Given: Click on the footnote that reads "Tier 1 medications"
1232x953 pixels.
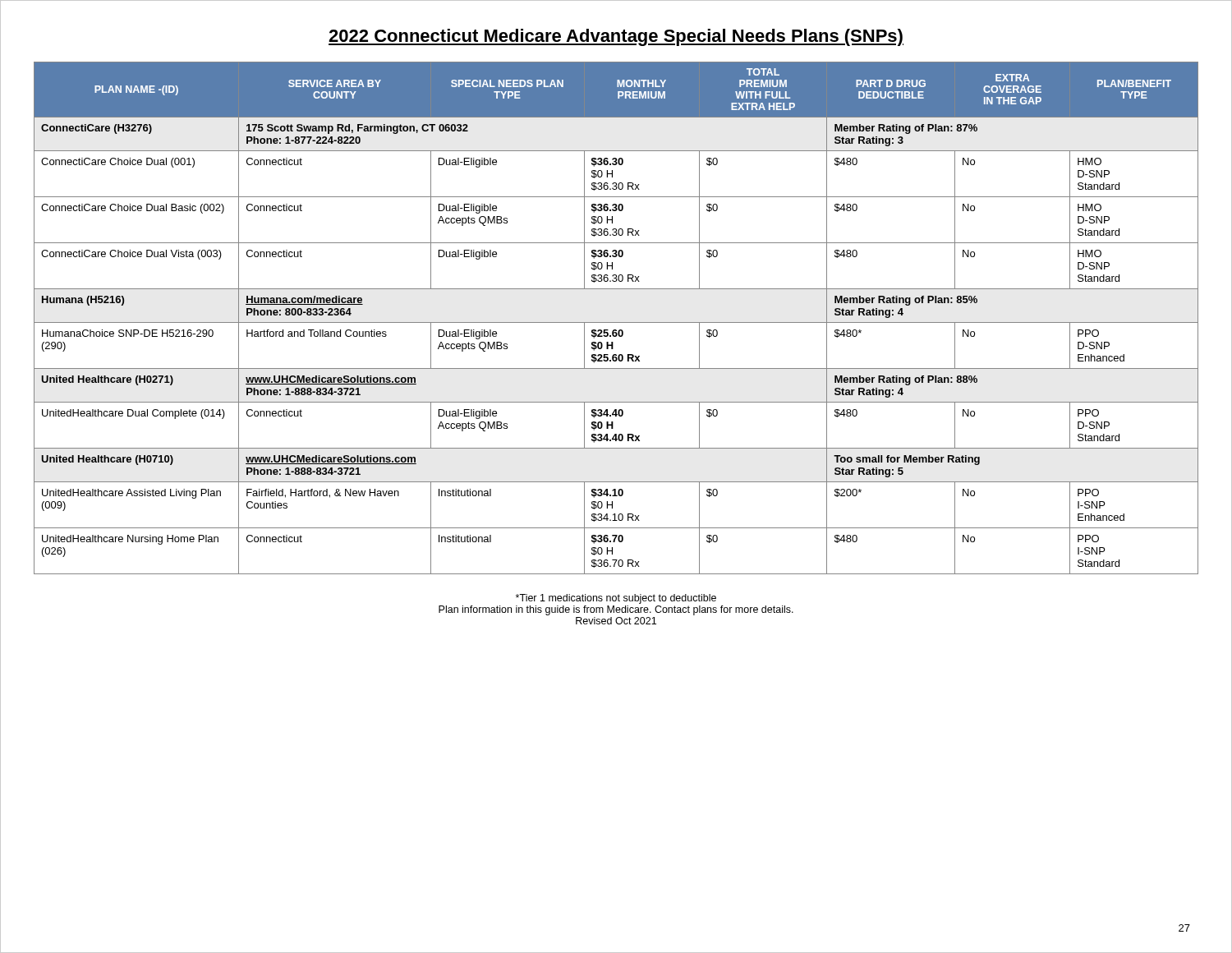Looking at the screenshot, I should click(616, 610).
